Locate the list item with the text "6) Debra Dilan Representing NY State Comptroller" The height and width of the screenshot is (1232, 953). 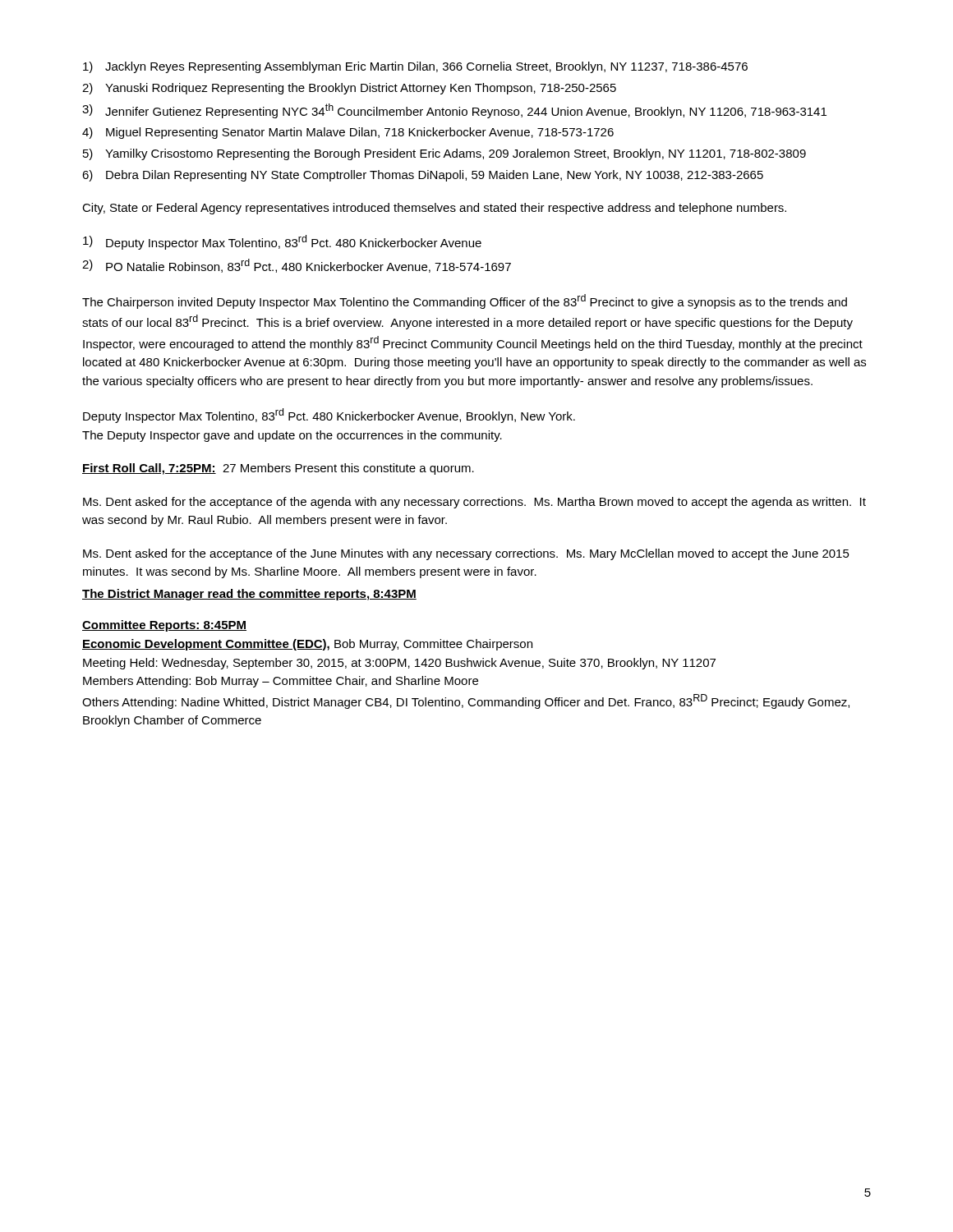pos(476,175)
